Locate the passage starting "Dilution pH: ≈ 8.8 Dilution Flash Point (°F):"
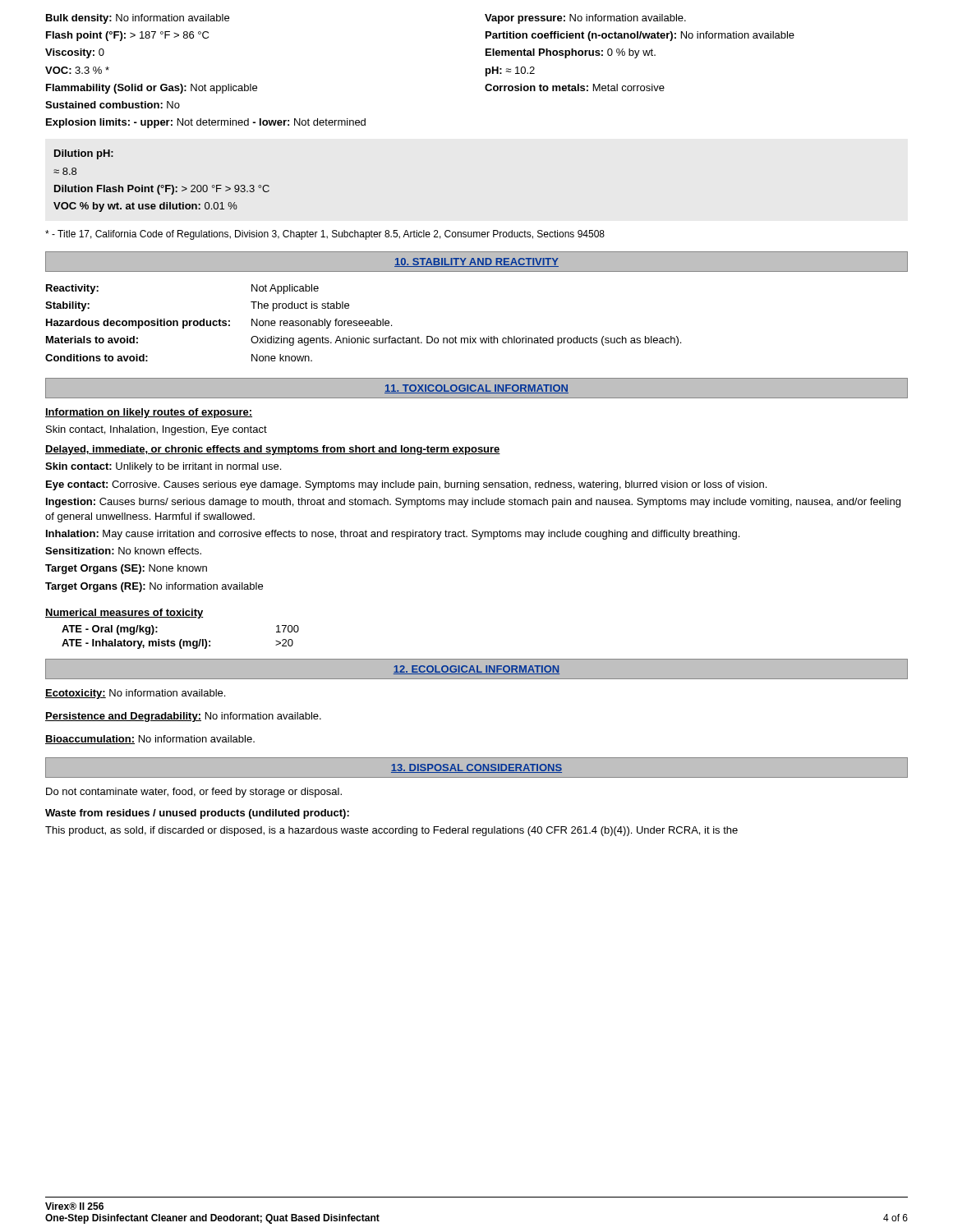The width and height of the screenshot is (953, 1232). coord(84,154)
